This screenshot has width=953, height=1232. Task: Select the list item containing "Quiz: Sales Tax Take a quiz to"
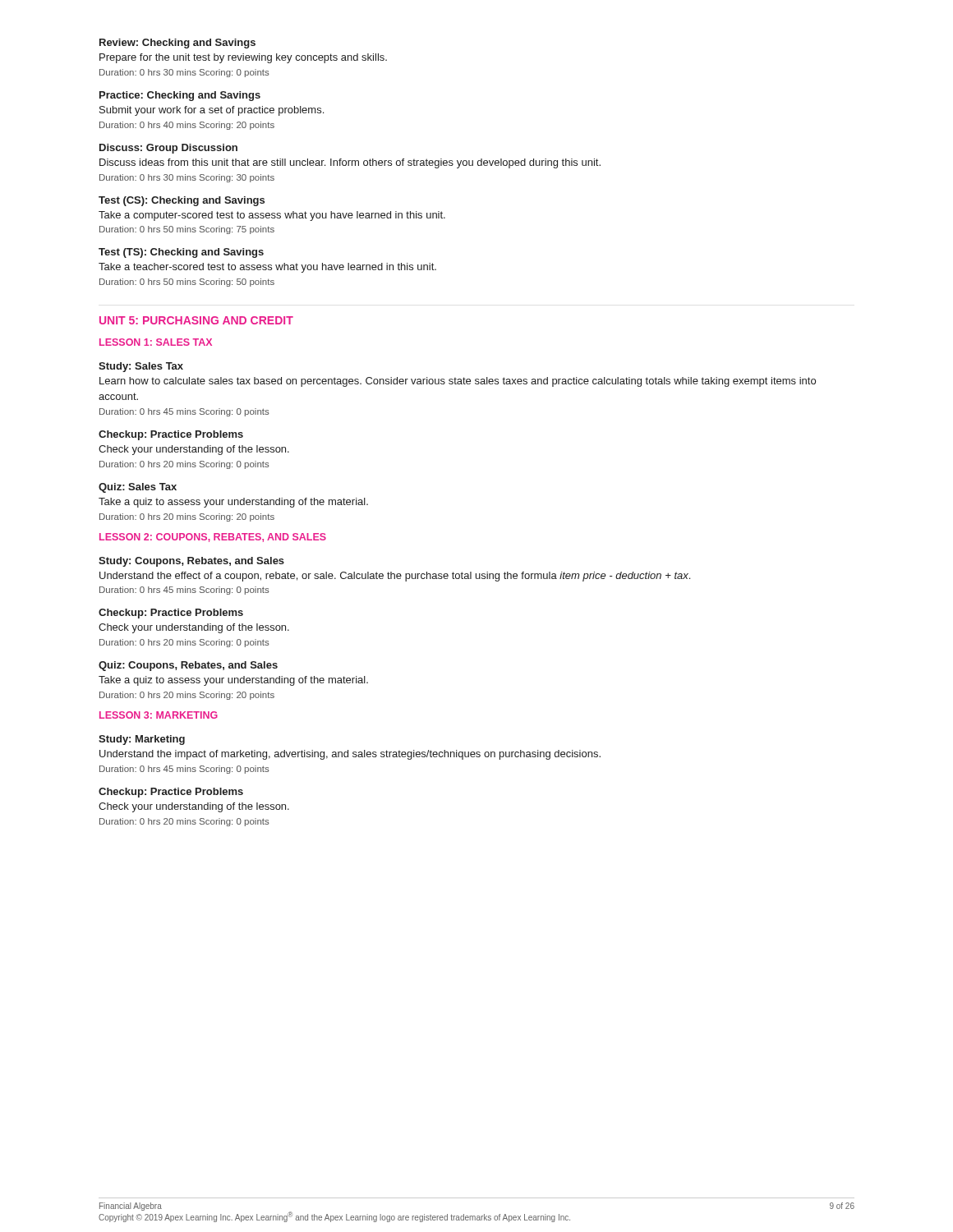coord(138,488)
